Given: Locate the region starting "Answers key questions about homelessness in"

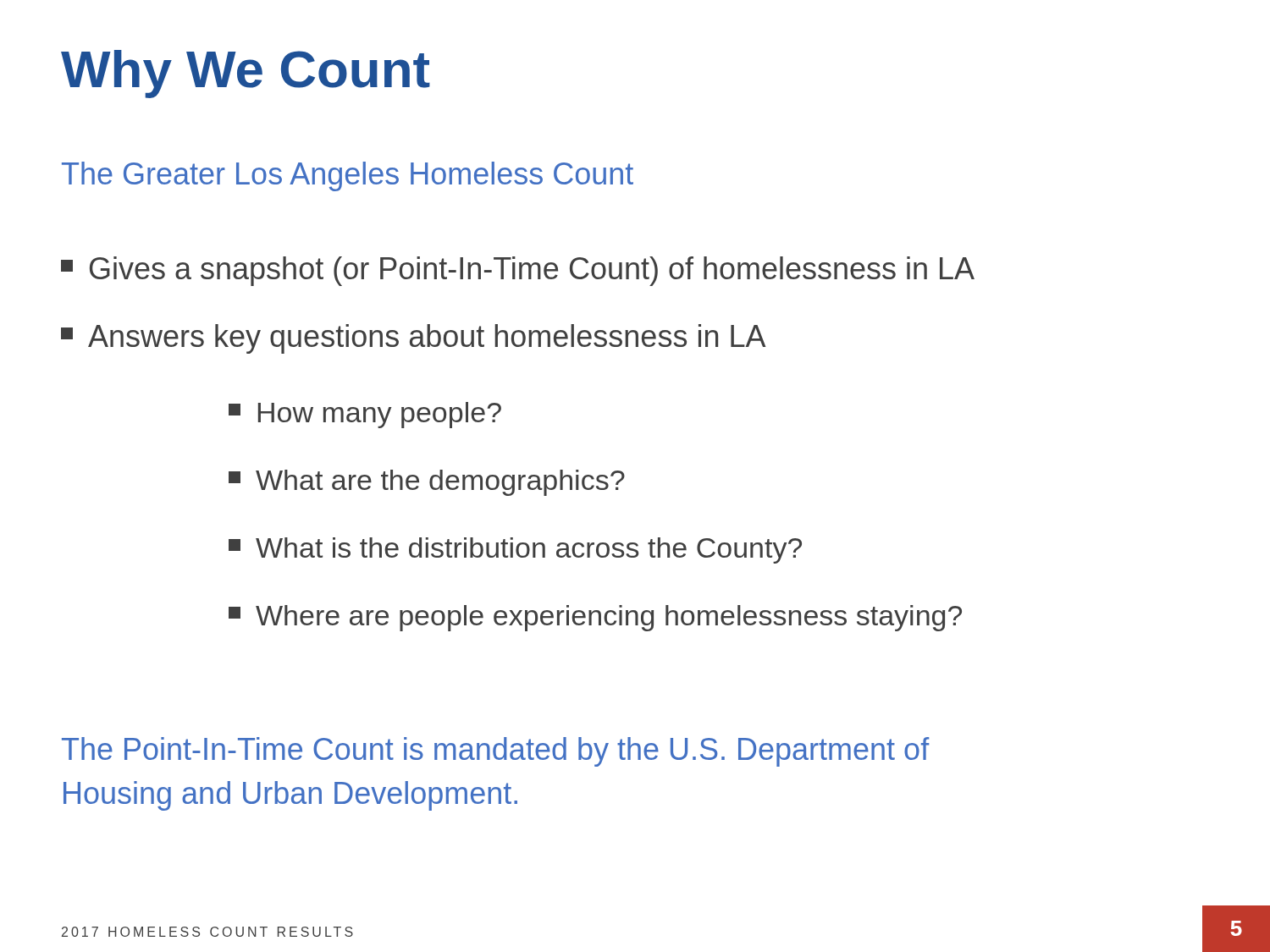Looking at the screenshot, I should tap(413, 337).
